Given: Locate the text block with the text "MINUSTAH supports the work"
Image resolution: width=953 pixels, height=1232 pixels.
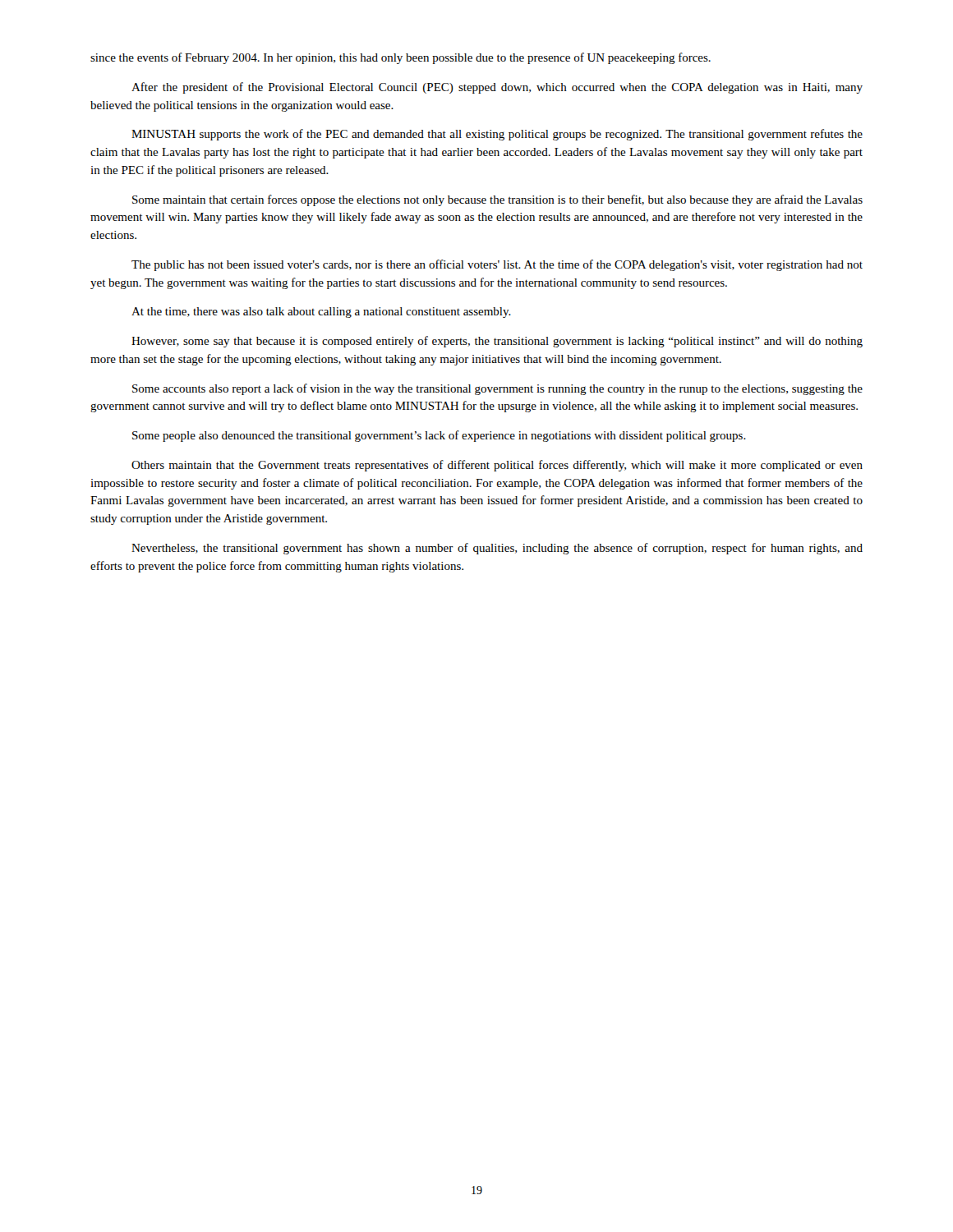Looking at the screenshot, I should pyautogui.click(x=476, y=153).
